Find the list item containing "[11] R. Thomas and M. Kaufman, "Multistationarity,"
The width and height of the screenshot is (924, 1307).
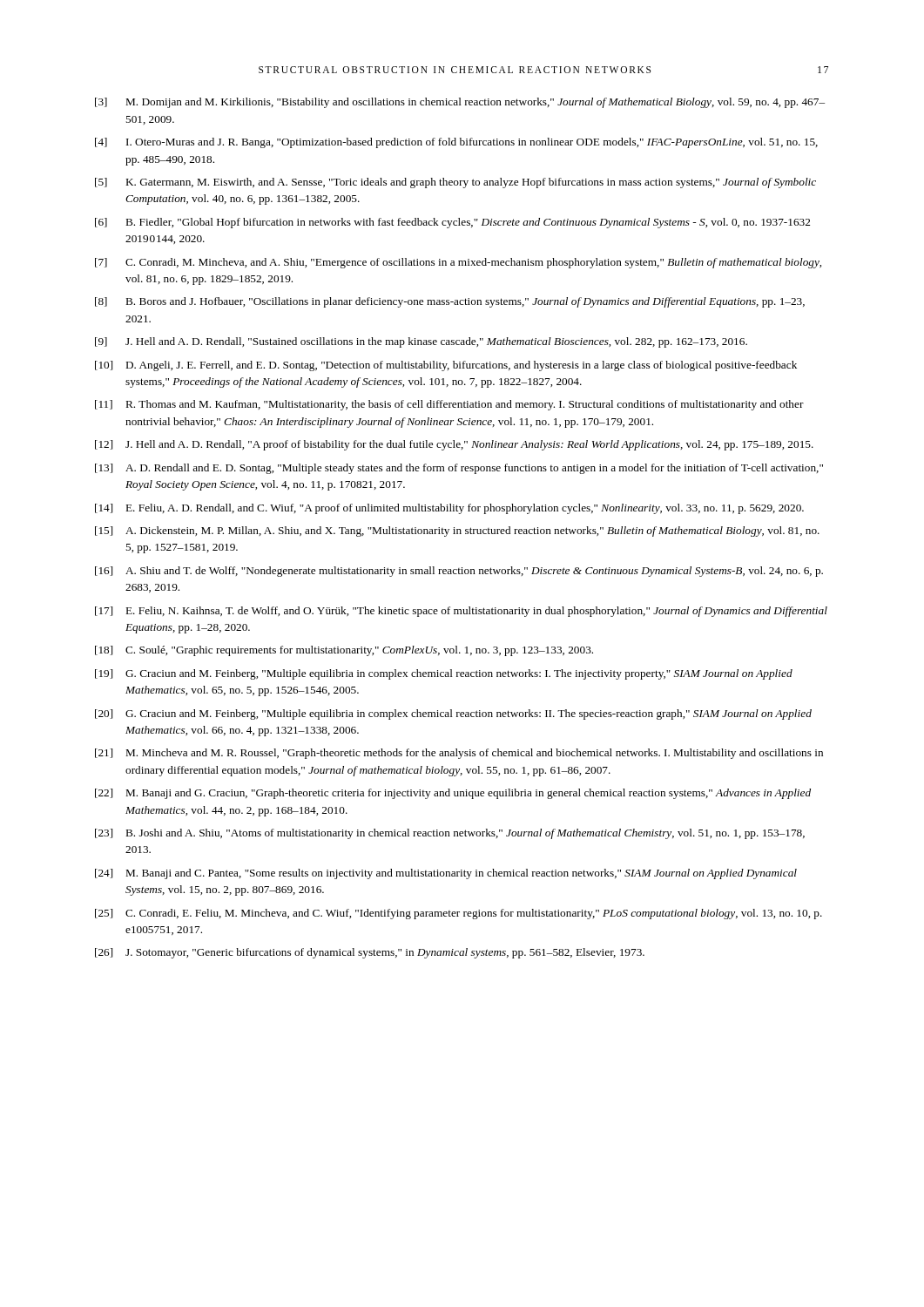462,413
